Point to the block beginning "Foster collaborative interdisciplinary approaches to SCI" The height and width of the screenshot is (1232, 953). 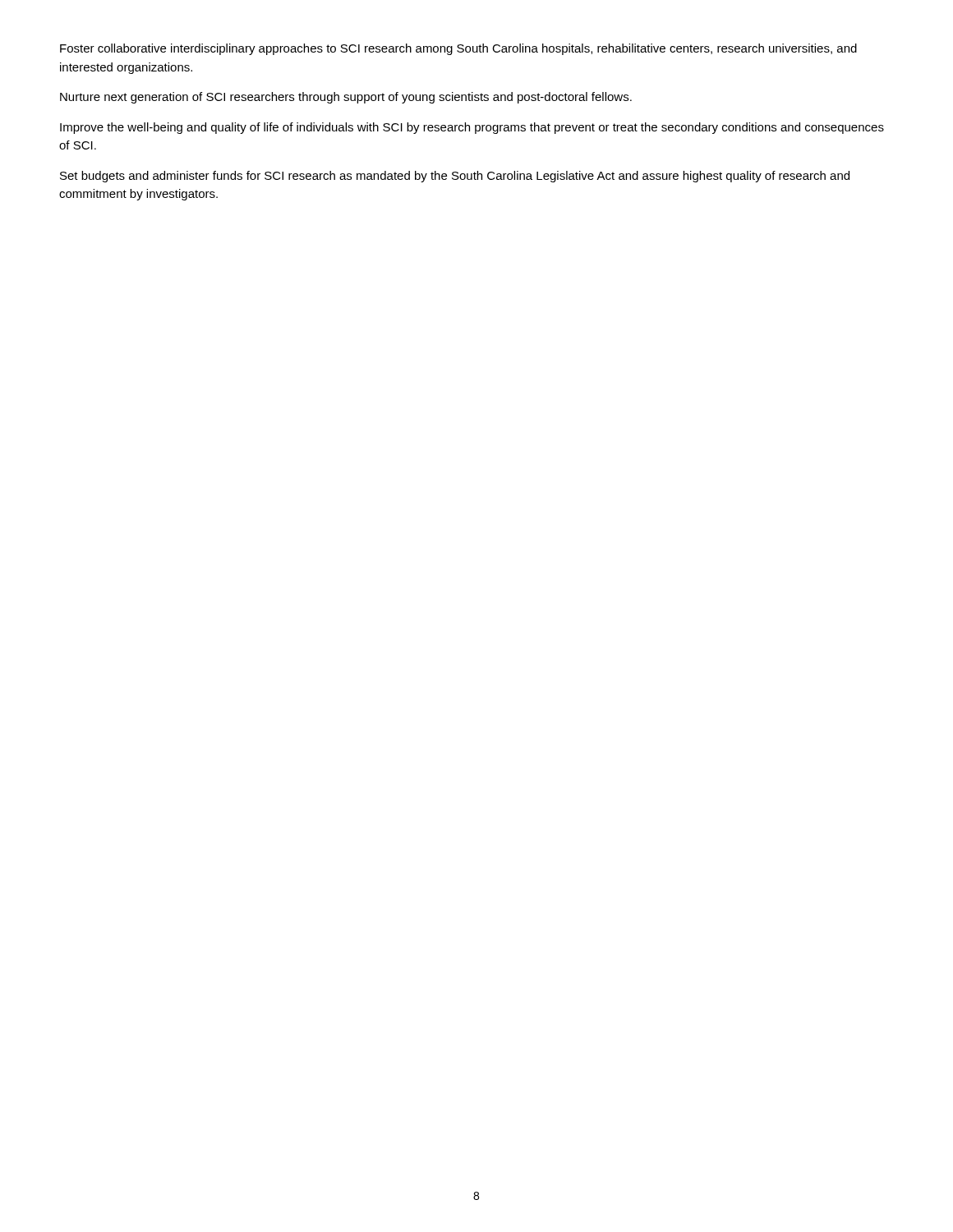point(458,57)
